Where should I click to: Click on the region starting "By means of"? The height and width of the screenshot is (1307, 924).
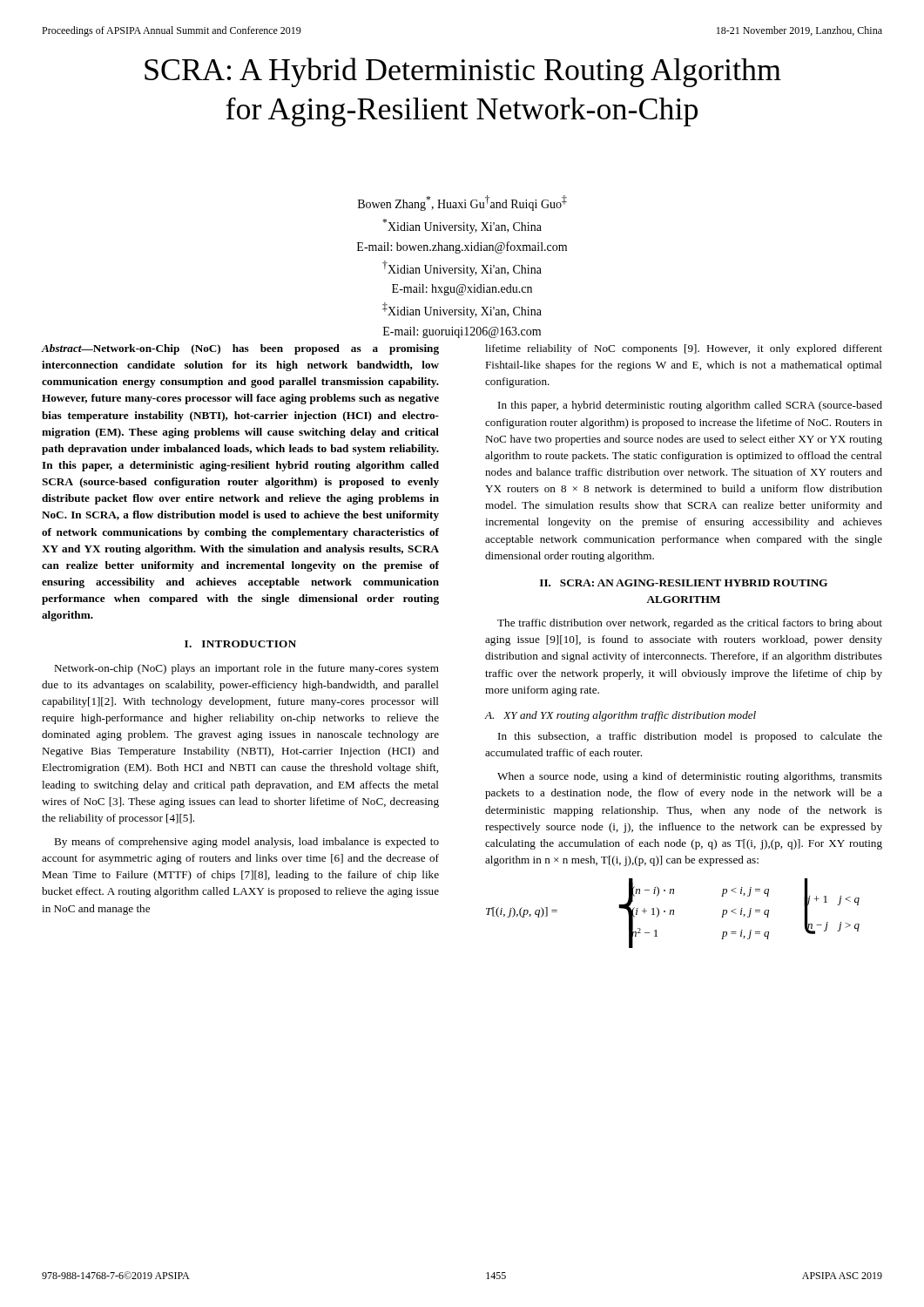tap(240, 875)
